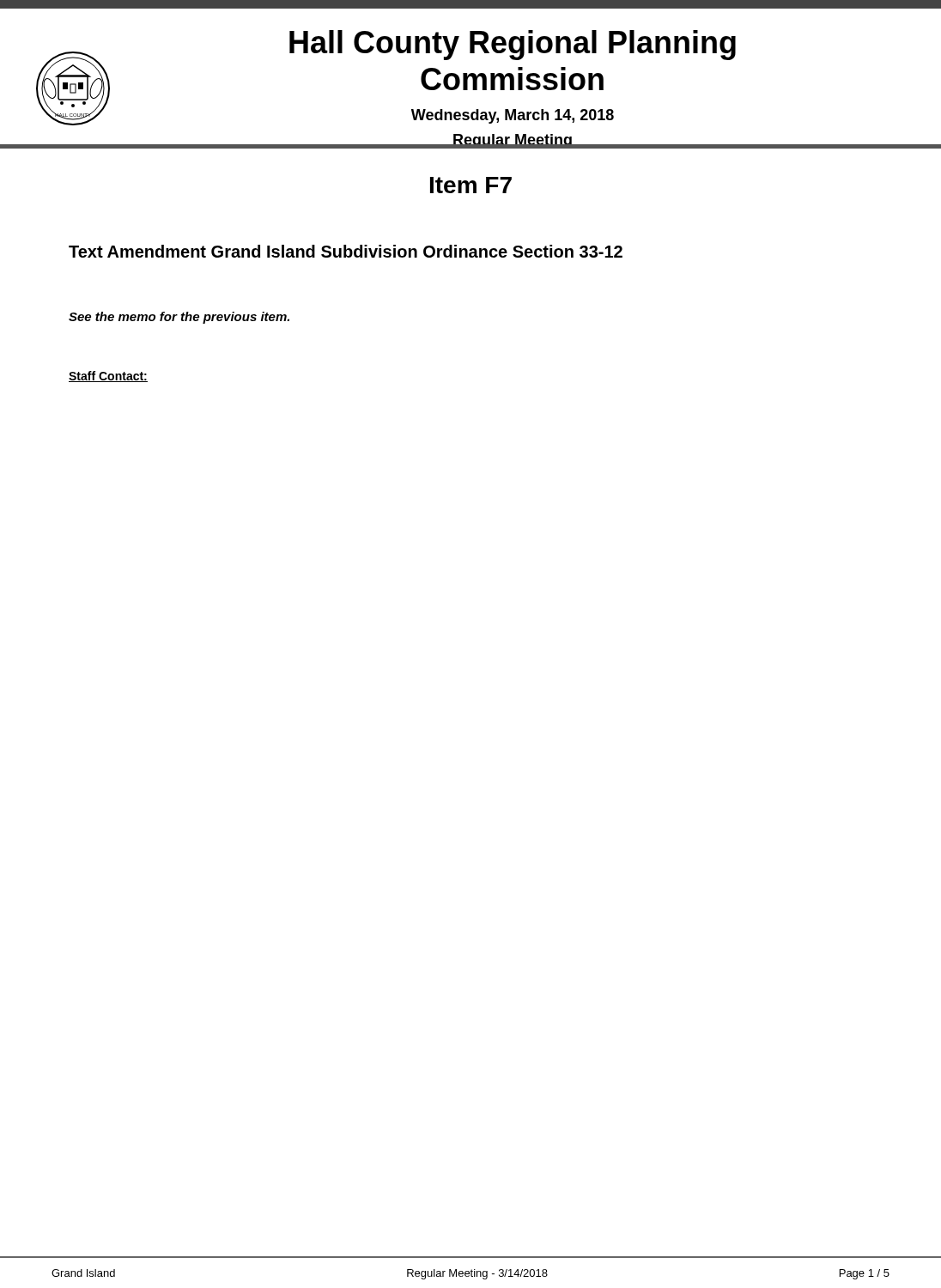Locate the element starting "Item F7"

[x=470, y=185]
